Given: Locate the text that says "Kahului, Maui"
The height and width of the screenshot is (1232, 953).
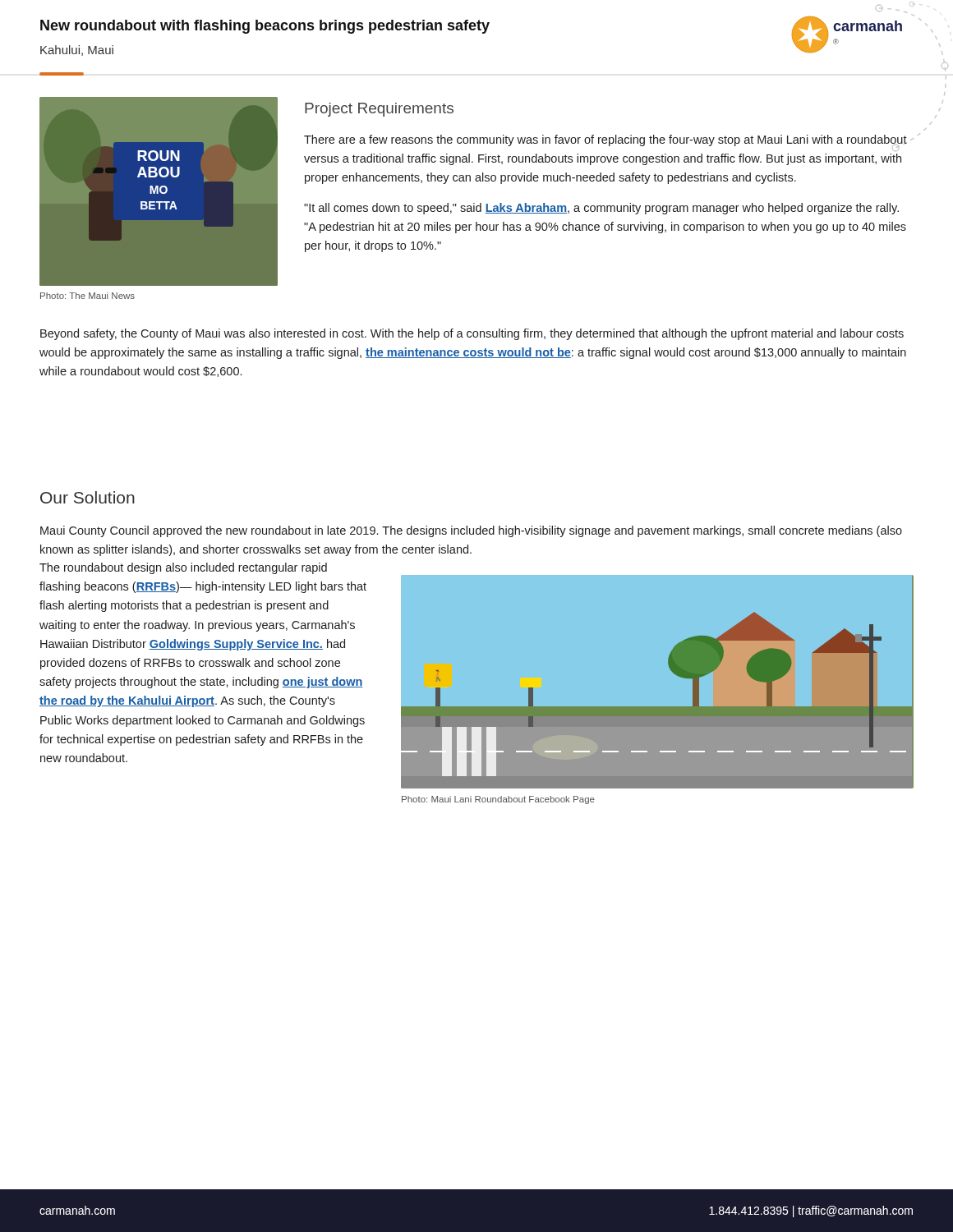Looking at the screenshot, I should [77, 50].
